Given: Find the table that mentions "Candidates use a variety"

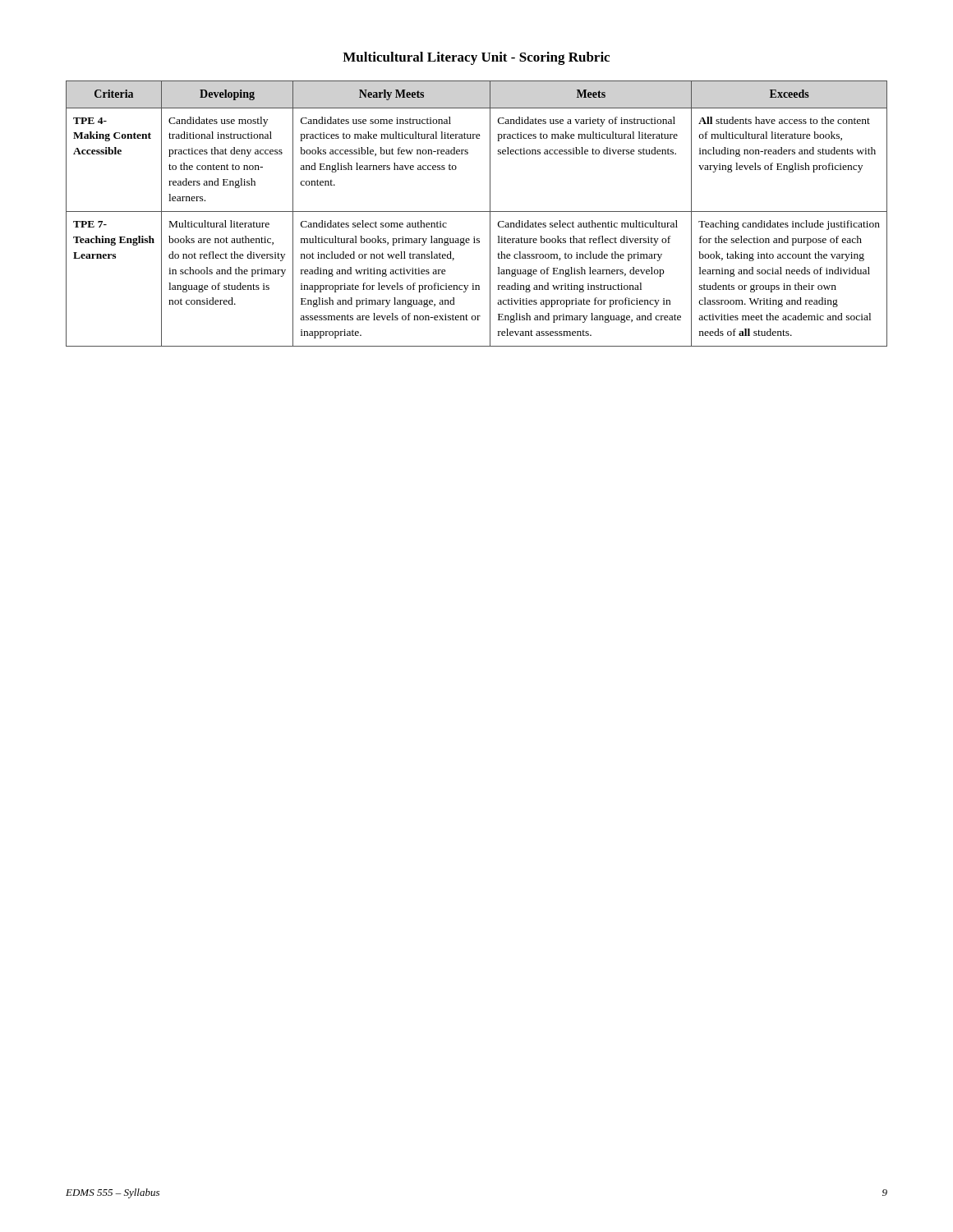Looking at the screenshot, I should (476, 214).
